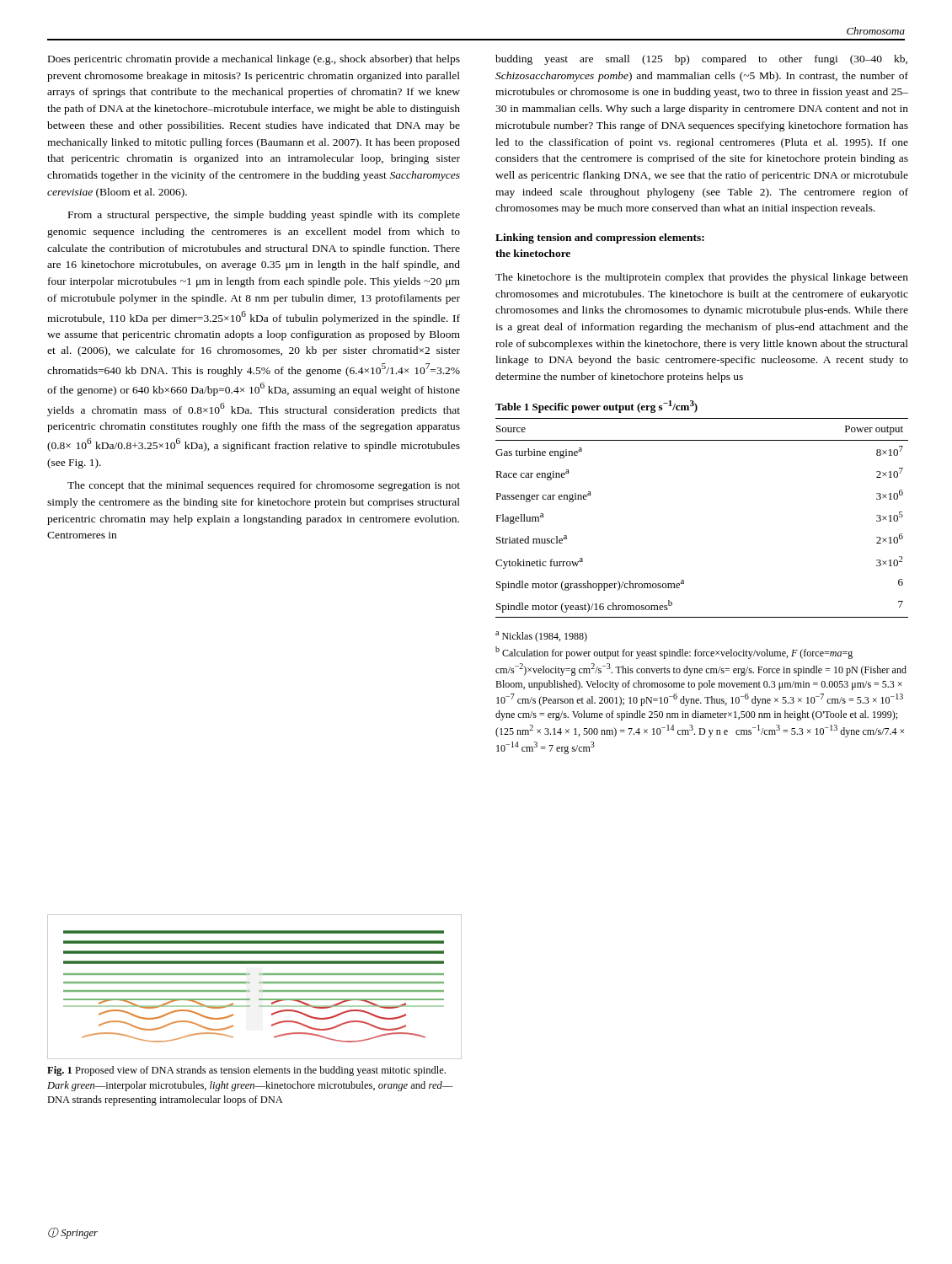
Task: Select the element starting "budding yeast are small (125 bp) compared"
Action: [x=702, y=134]
